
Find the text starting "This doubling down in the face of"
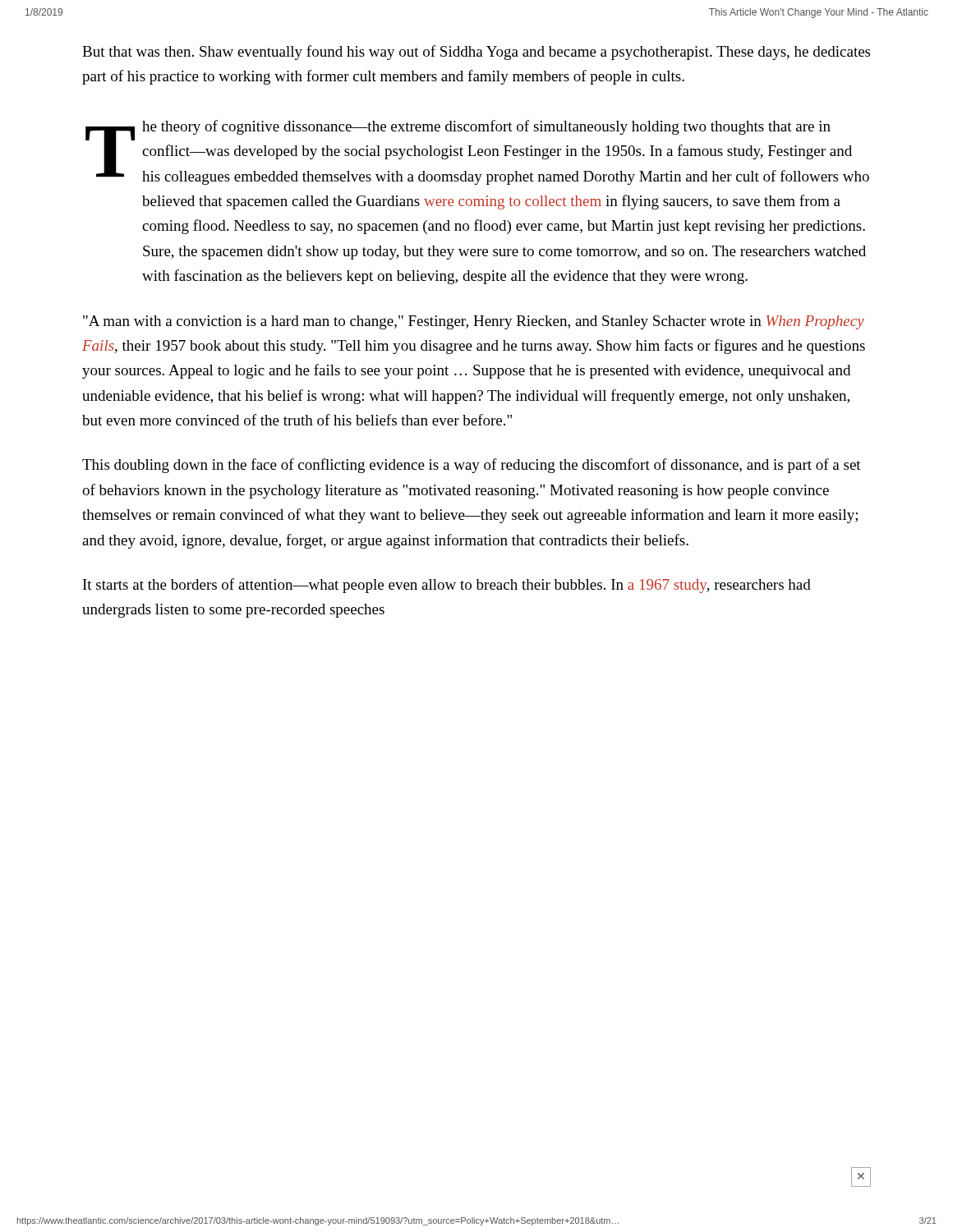pyautogui.click(x=471, y=502)
